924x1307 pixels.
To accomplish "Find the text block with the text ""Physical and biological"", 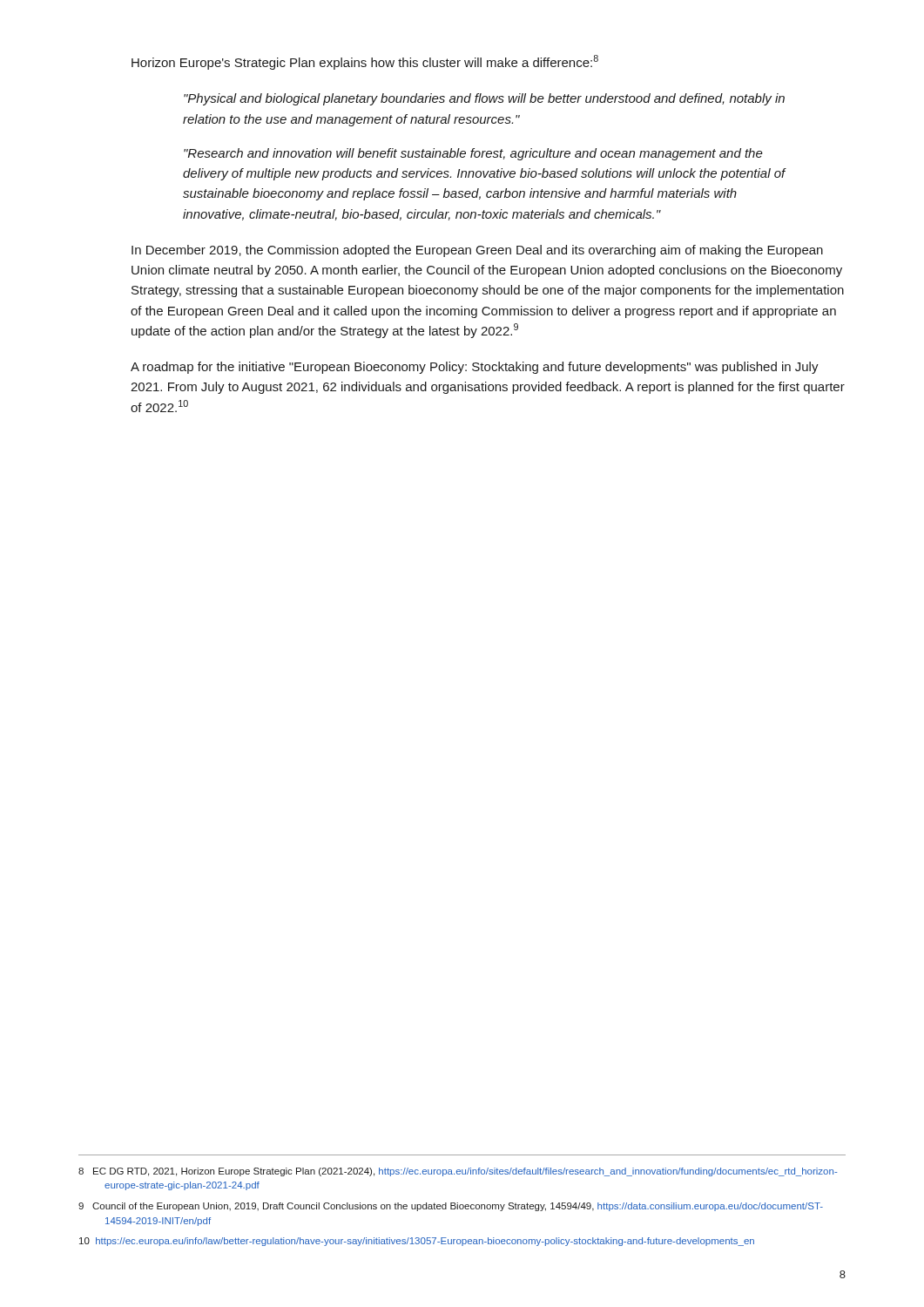I will [488, 156].
